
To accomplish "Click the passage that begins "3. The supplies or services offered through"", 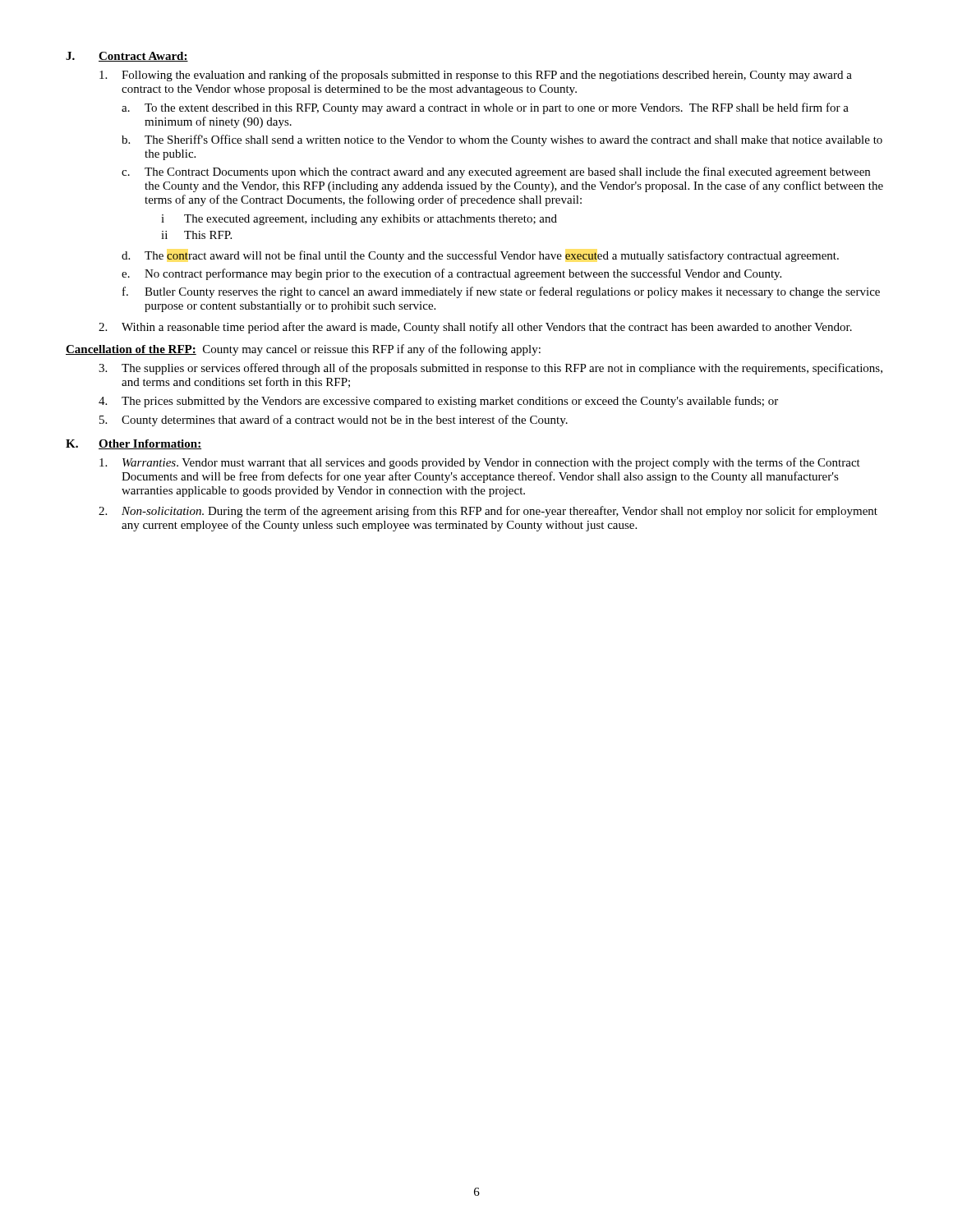I will click(493, 375).
